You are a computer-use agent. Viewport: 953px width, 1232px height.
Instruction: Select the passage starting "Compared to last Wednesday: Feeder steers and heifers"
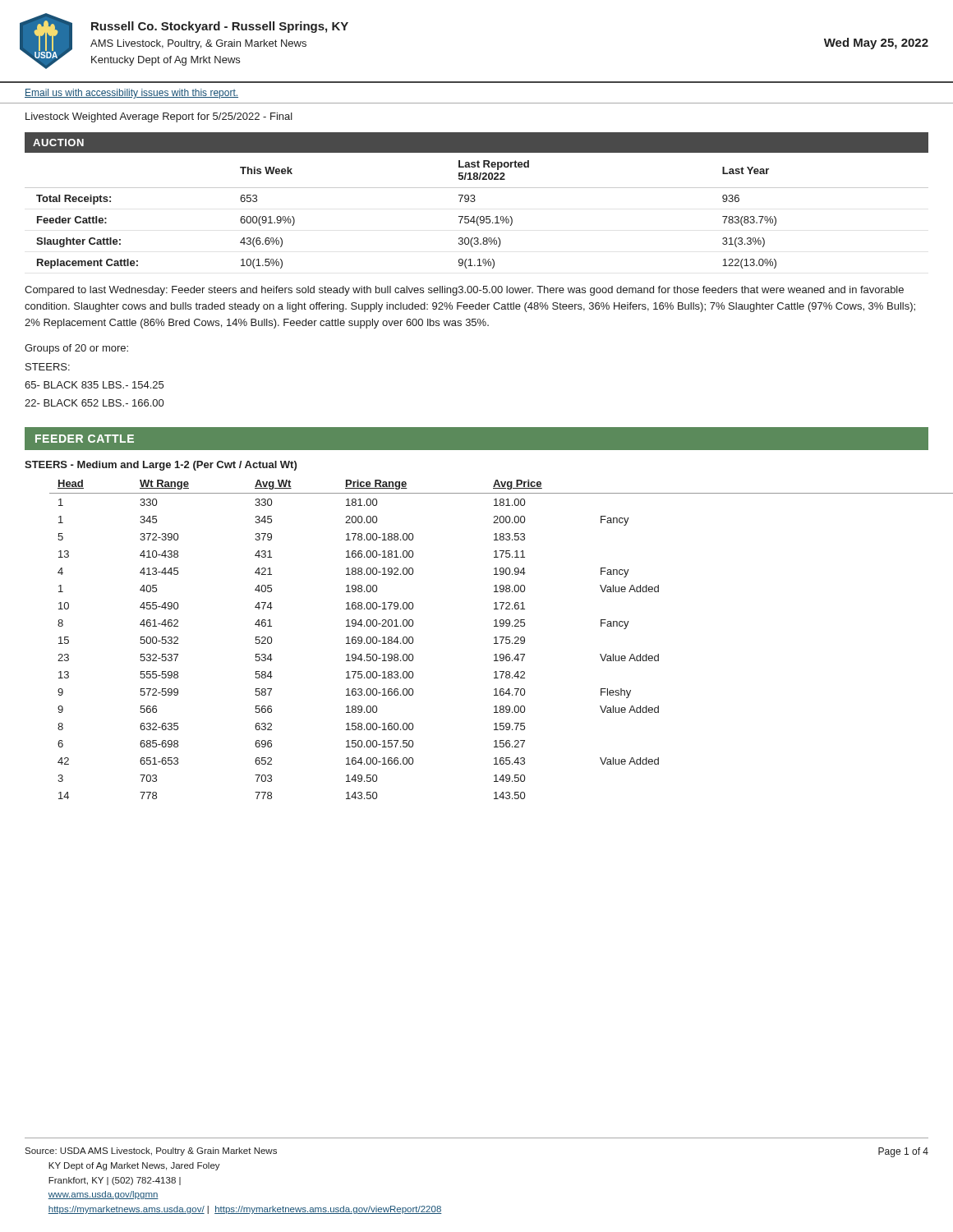[x=470, y=306]
